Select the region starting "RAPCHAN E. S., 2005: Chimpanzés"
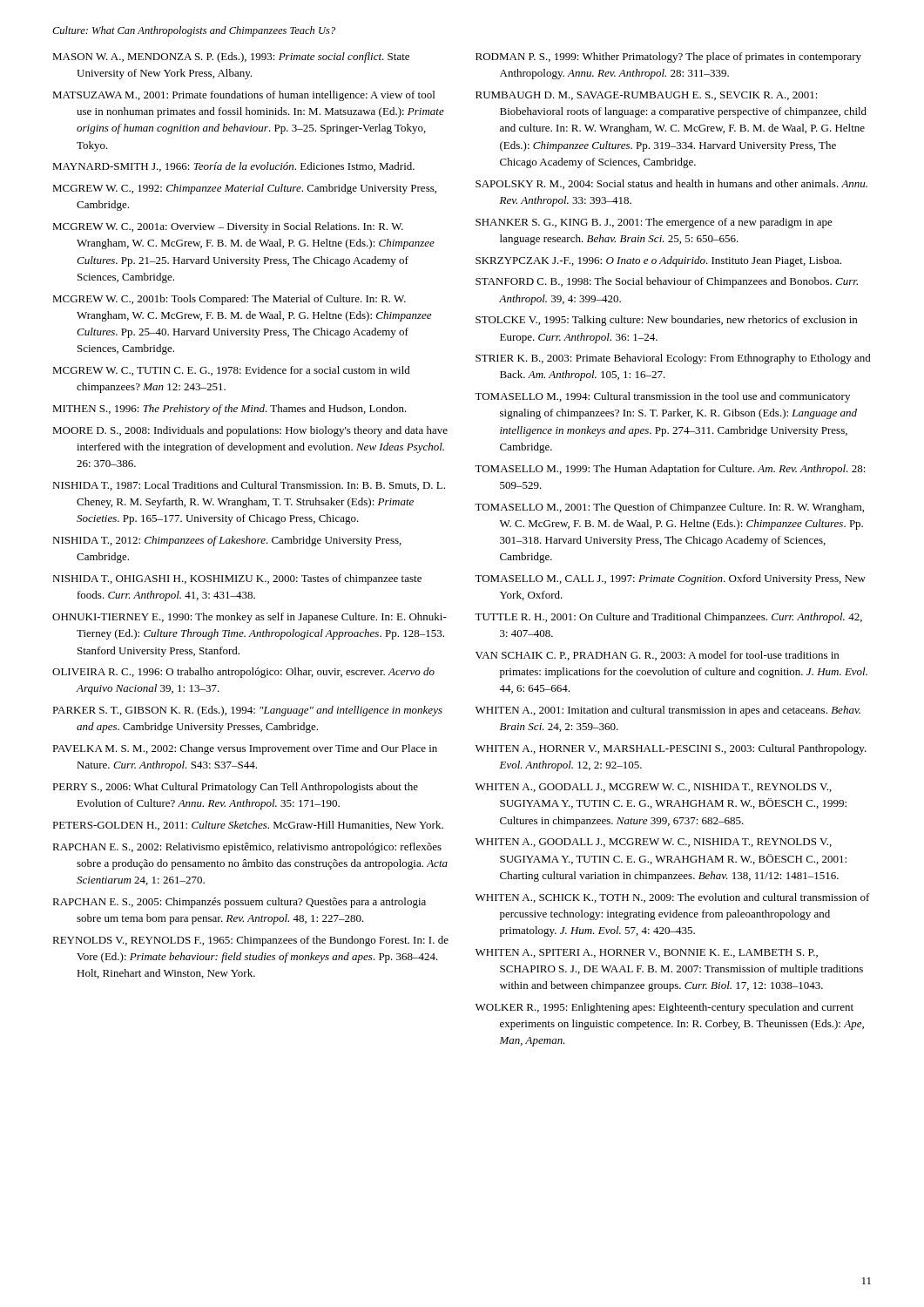This screenshot has width=924, height=1307. click(239, 910)
